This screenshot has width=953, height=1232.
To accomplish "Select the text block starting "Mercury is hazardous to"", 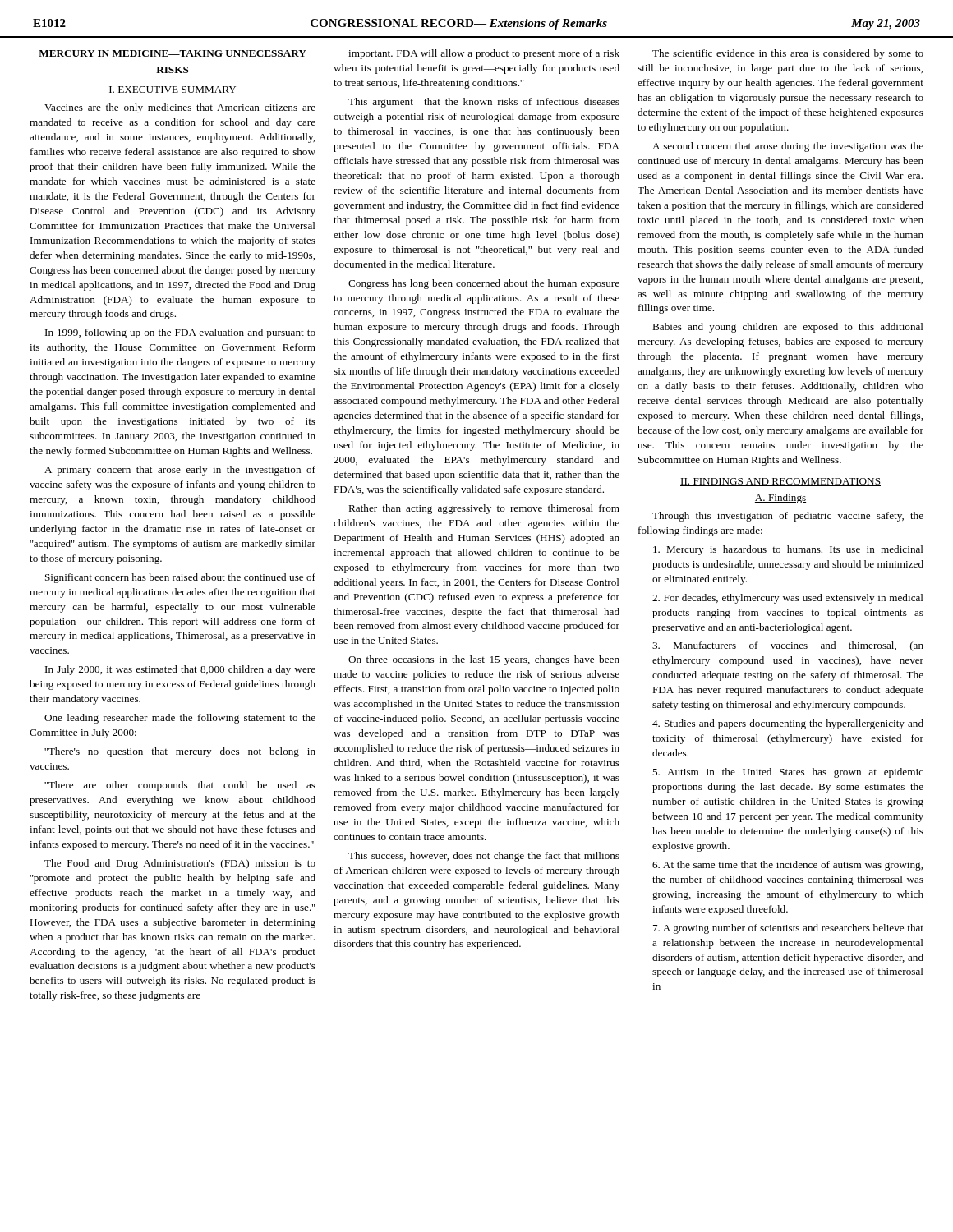I will (781, 564).
